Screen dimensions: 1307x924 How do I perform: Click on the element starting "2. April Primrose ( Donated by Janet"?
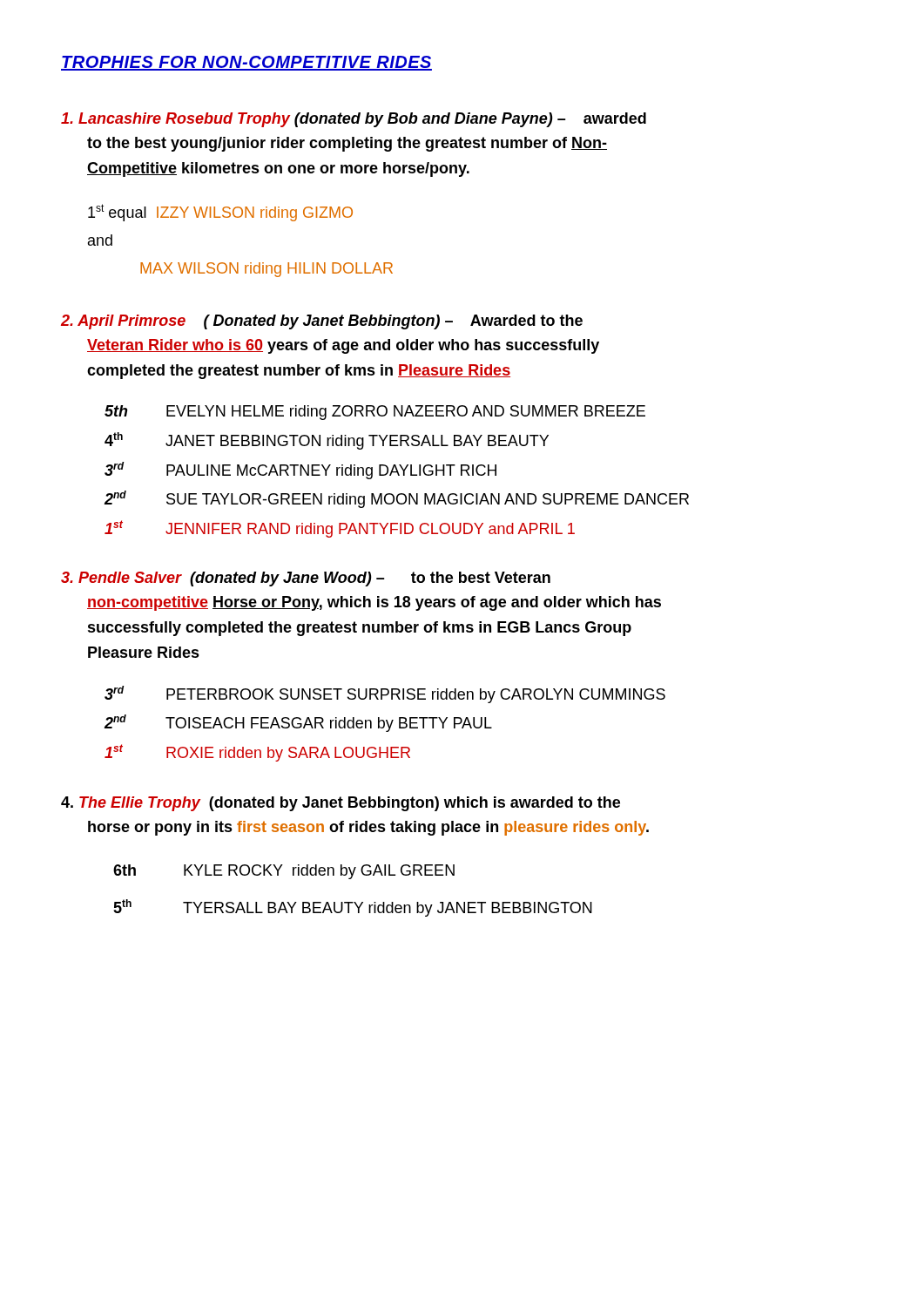(x=462, y=346)
